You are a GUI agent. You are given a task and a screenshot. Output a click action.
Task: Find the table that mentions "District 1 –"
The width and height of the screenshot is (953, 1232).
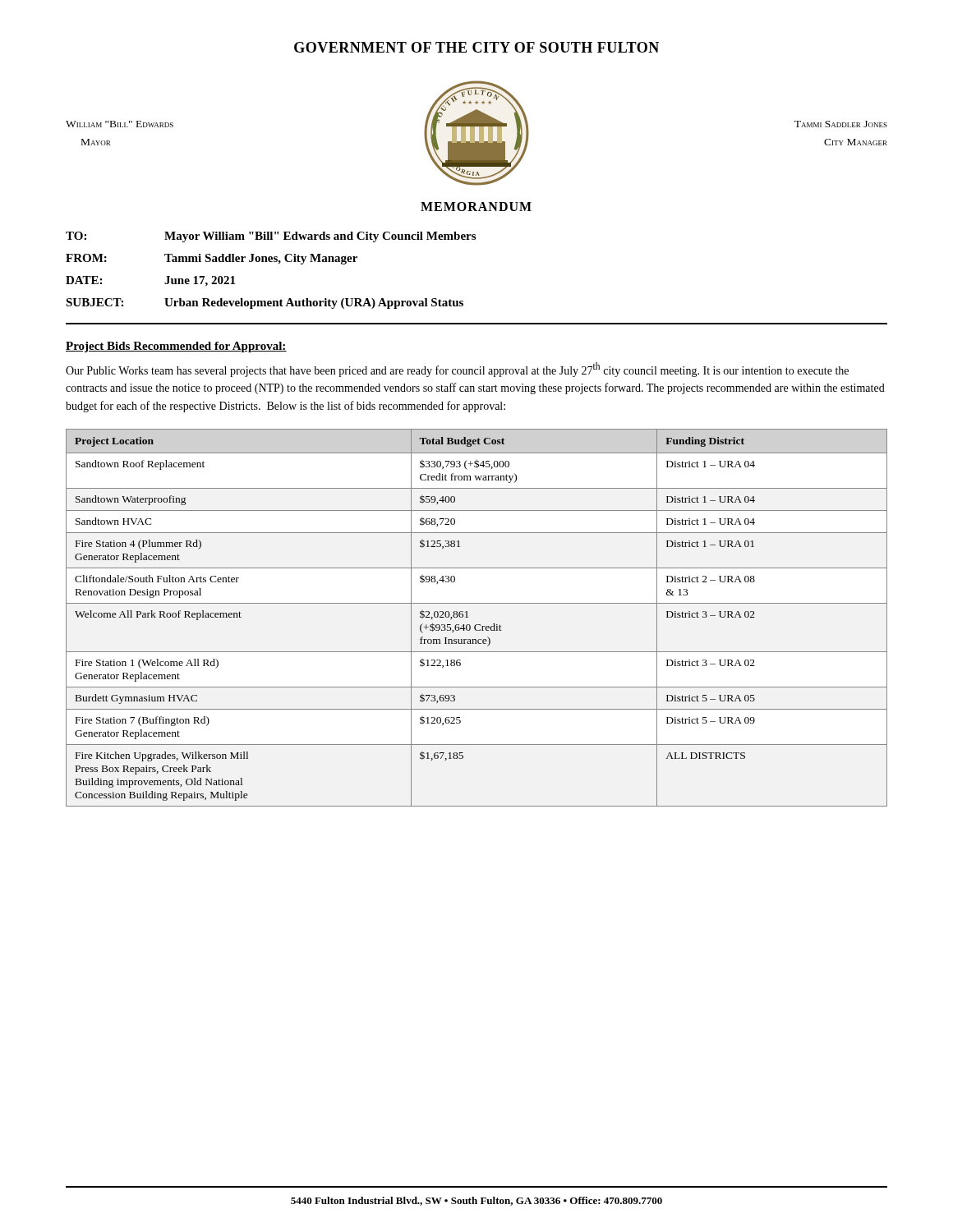(476, 617)
